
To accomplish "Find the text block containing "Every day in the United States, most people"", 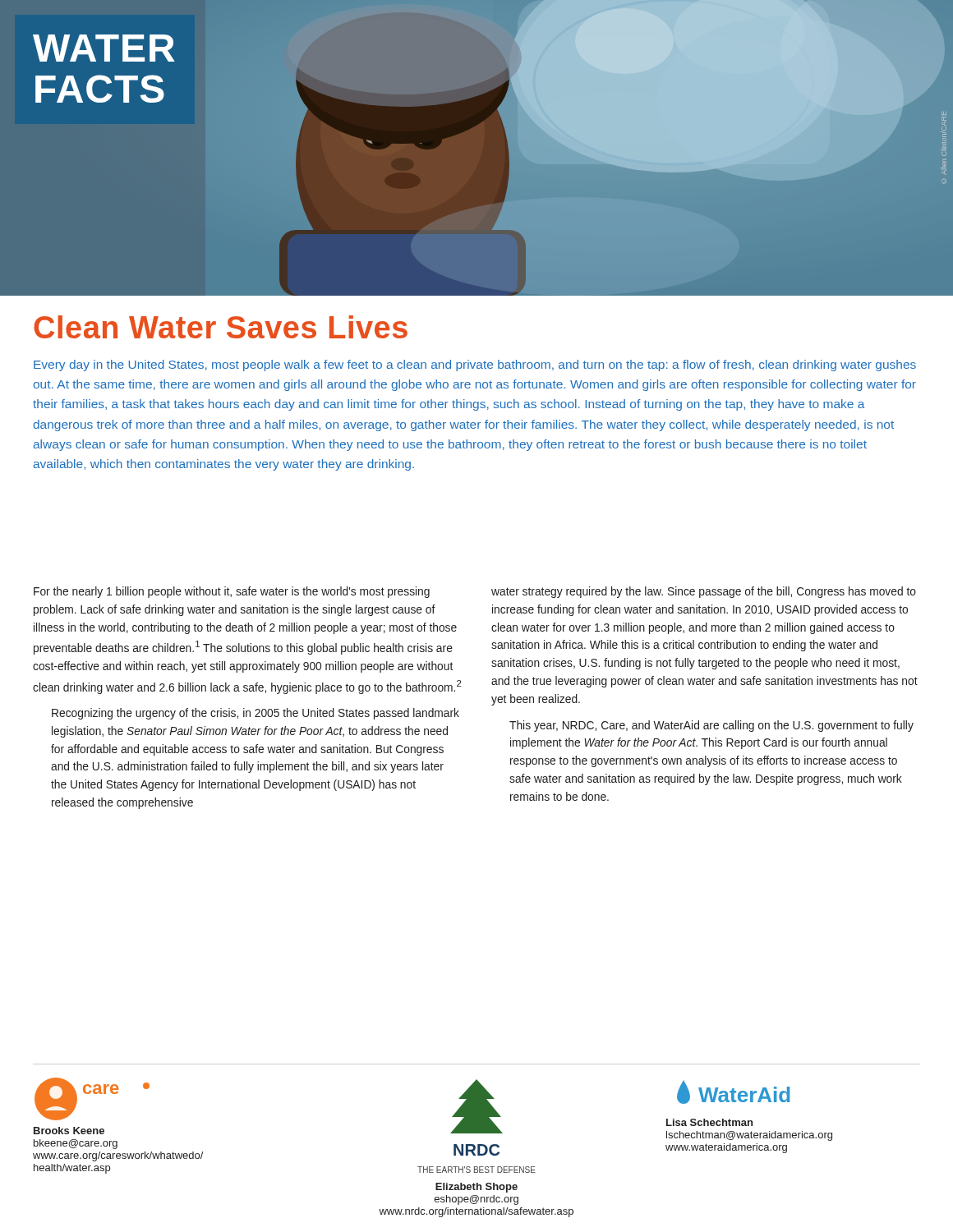I will [476, 414].
